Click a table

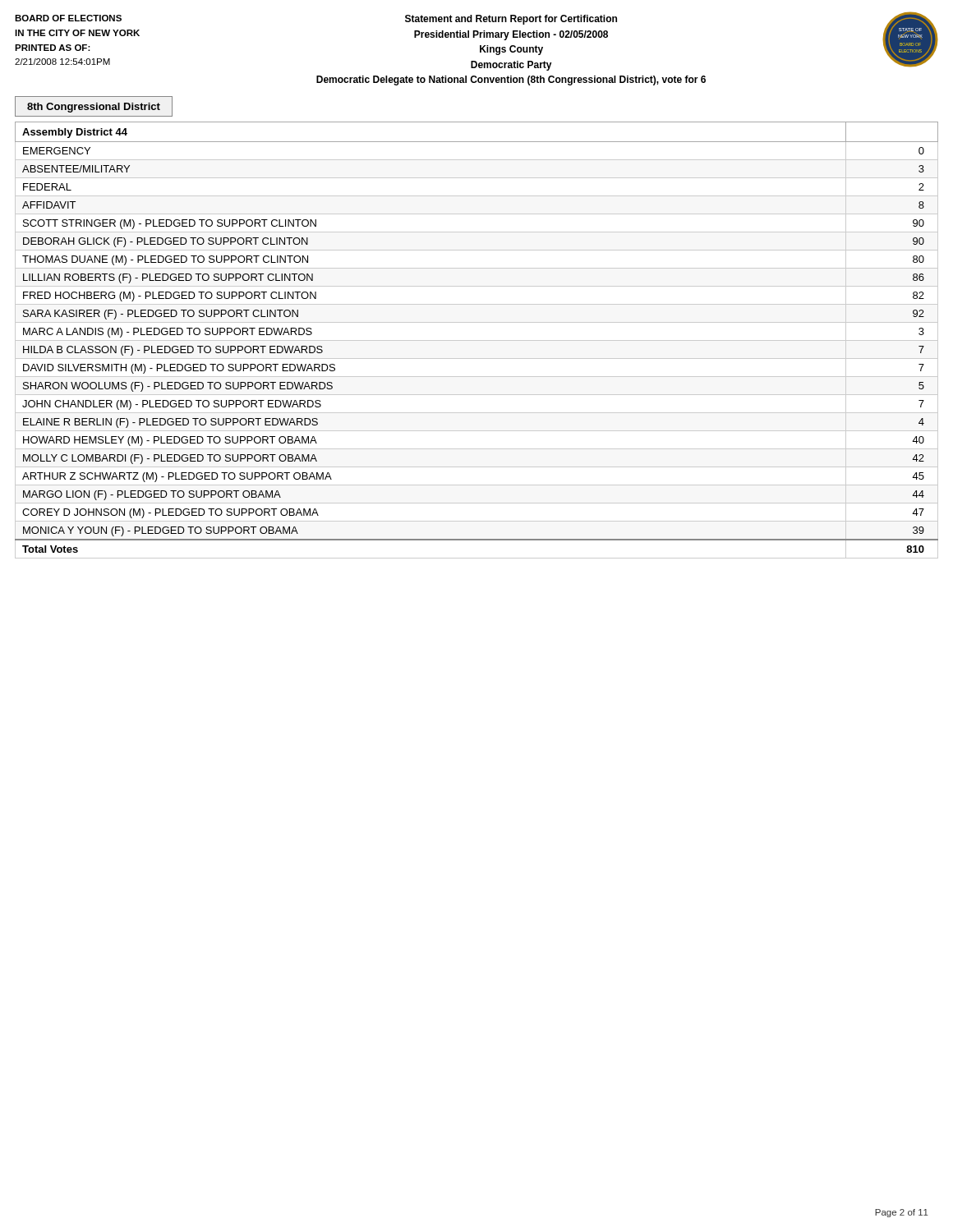point(476,340)
